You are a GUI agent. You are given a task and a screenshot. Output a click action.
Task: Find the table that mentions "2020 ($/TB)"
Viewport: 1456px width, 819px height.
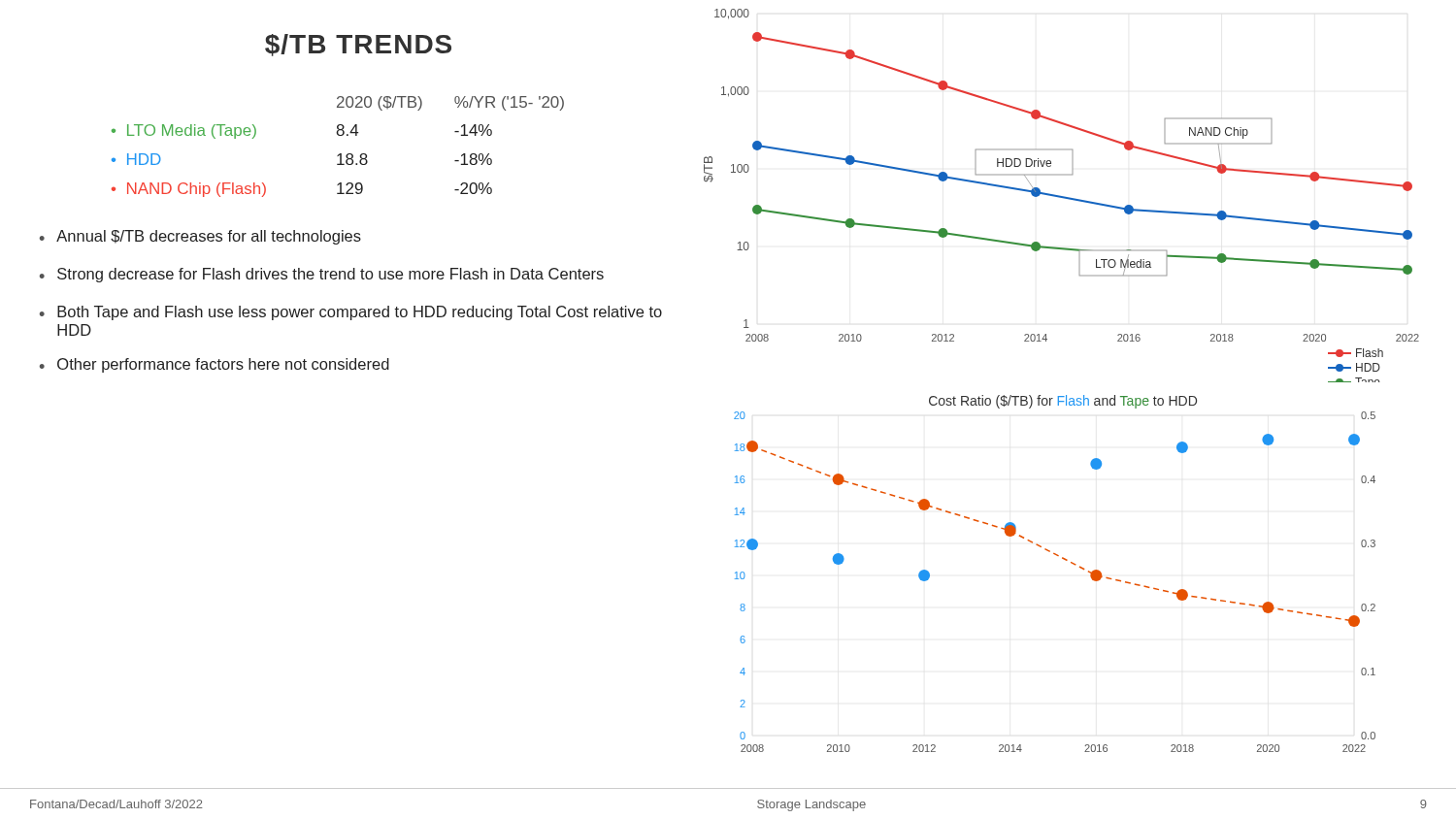(398, 147)
